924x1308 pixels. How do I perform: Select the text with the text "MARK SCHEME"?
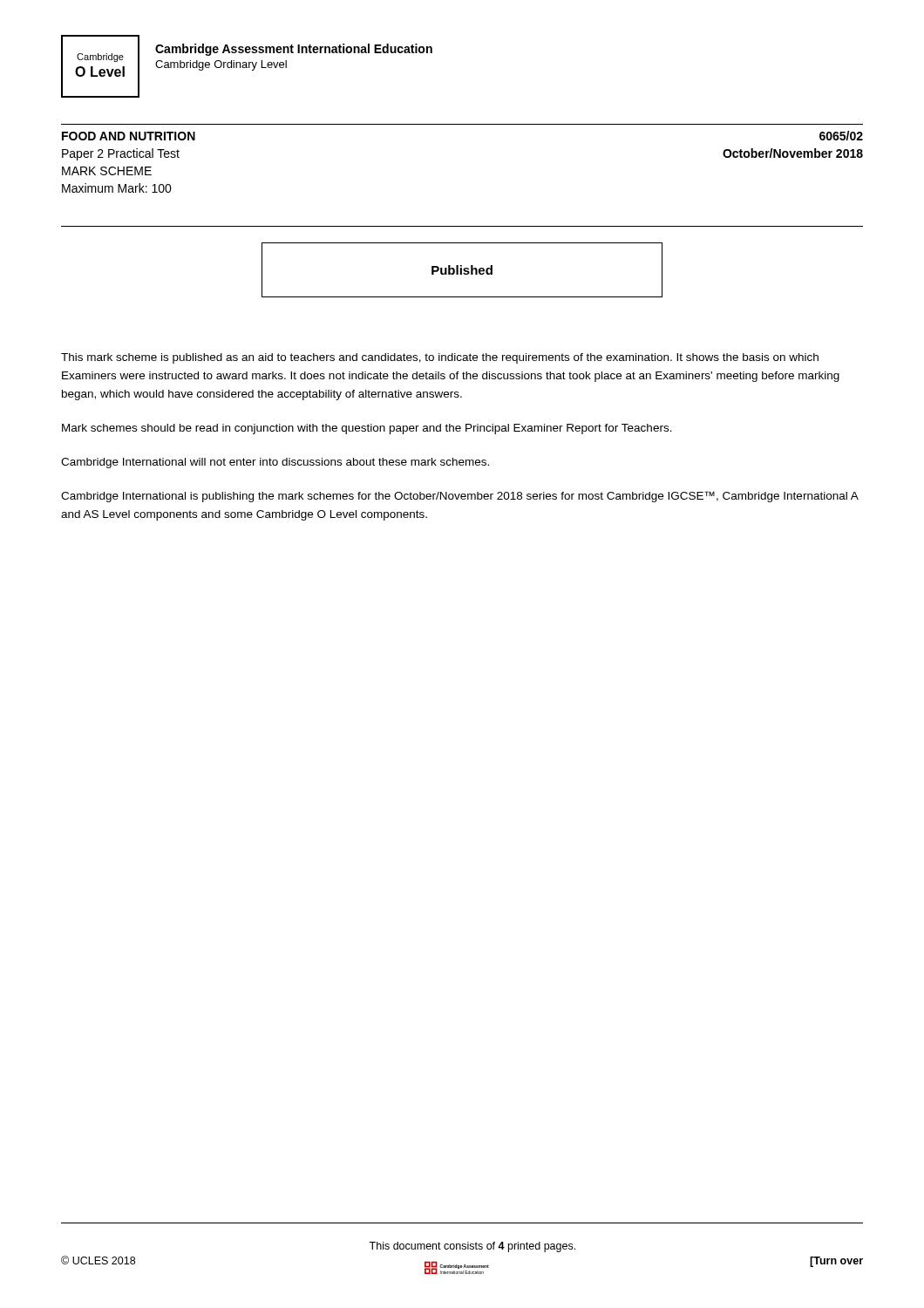tap(106, 171)
